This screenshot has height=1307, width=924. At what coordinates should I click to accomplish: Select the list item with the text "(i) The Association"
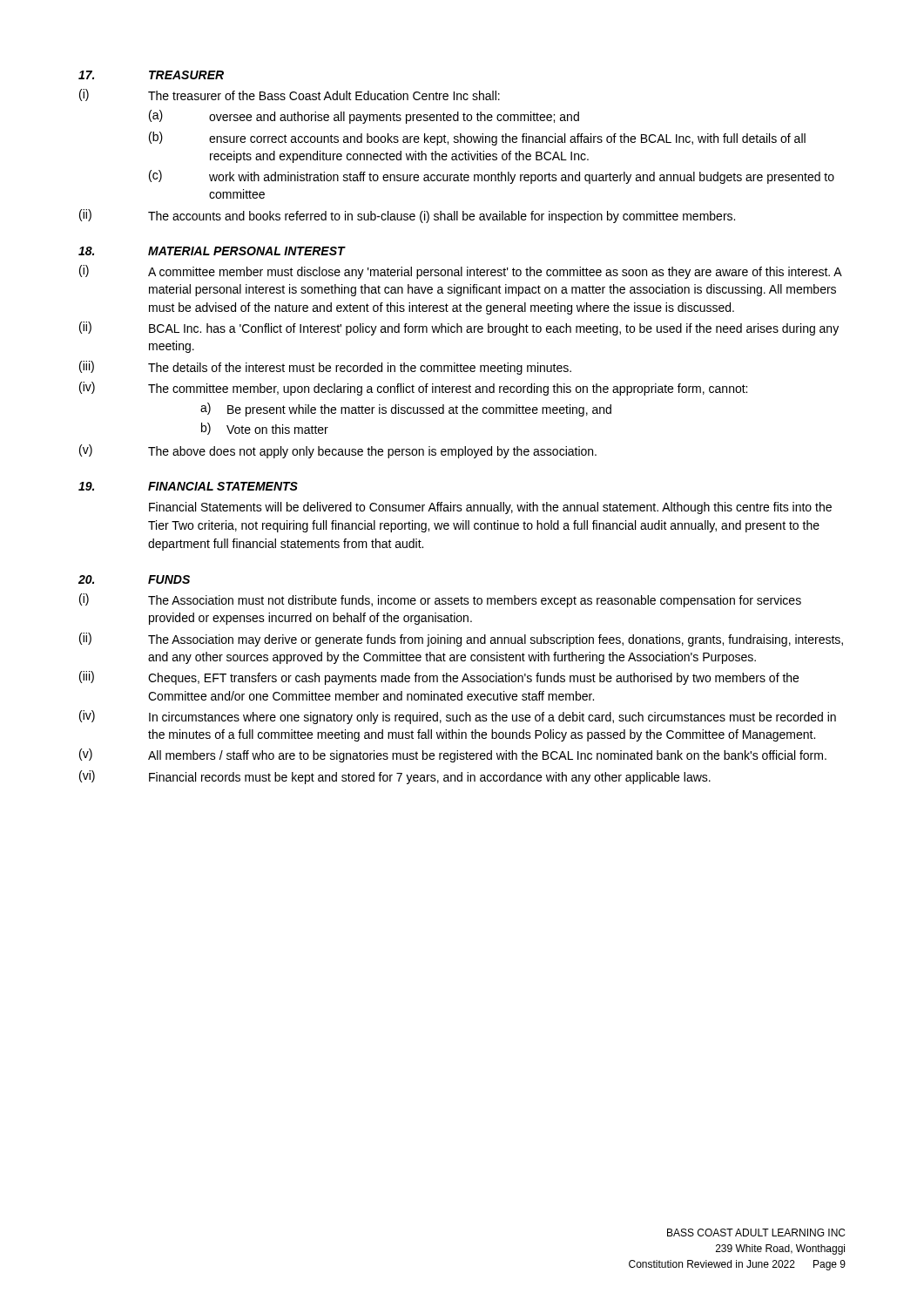[x=462, y=609]
